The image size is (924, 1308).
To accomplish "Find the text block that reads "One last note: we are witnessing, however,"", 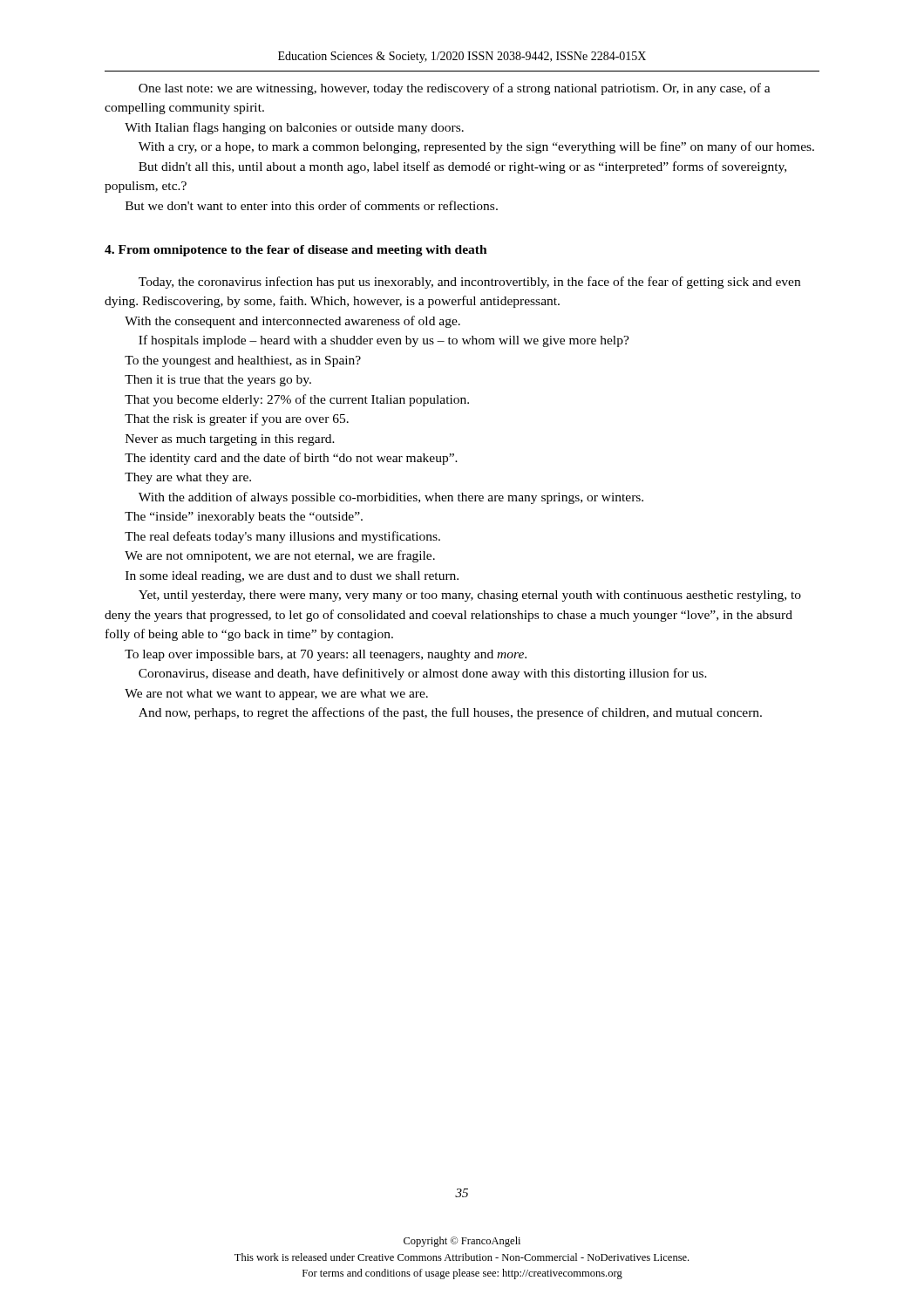I will coord(437,97).
